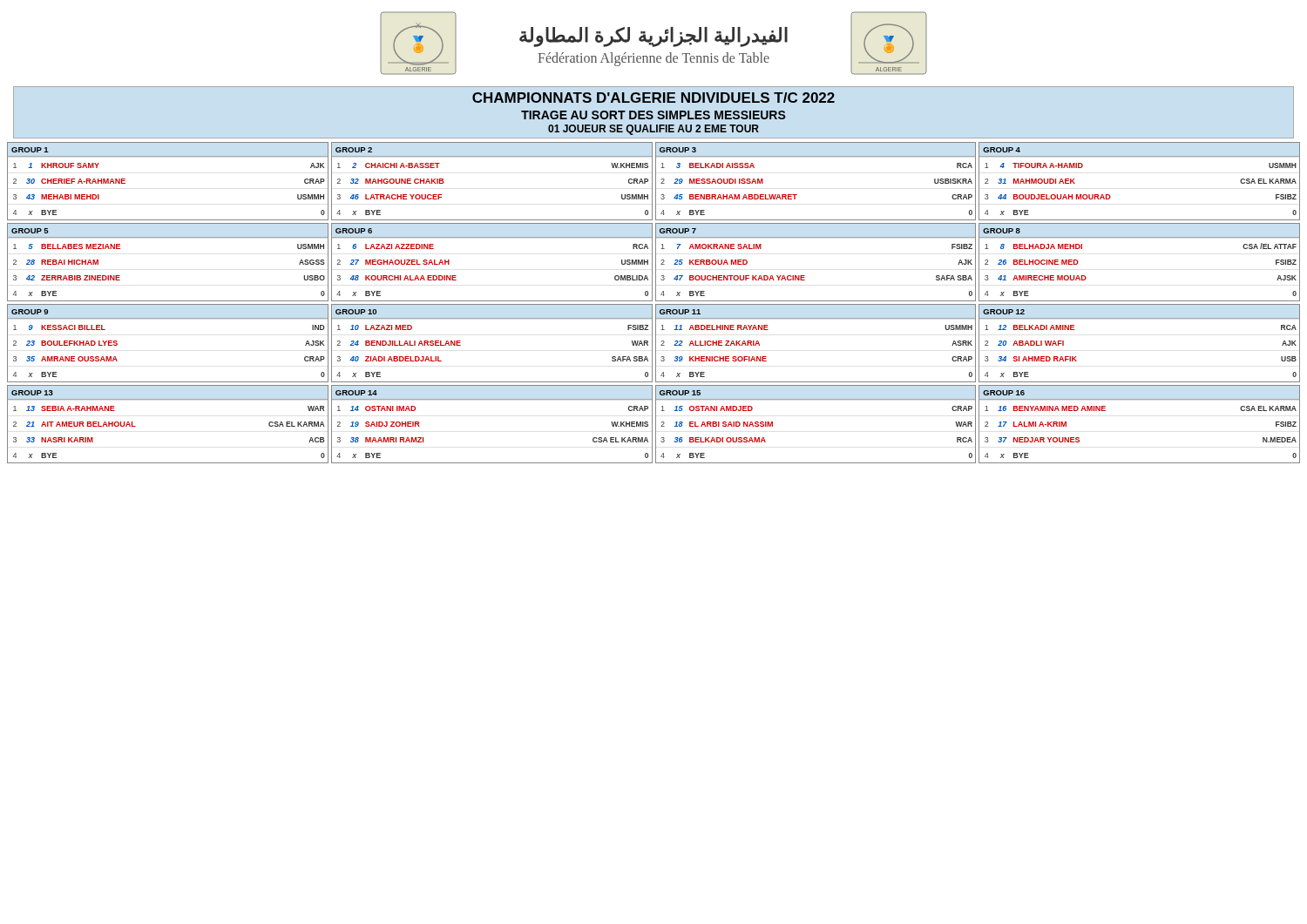Find the table that mentions "GROUP 10 110LAZAZI MEDFSIBZ 224BENDJILLALI"
1307x924 pixels.
pyautogui.click(x=492, y=343)
